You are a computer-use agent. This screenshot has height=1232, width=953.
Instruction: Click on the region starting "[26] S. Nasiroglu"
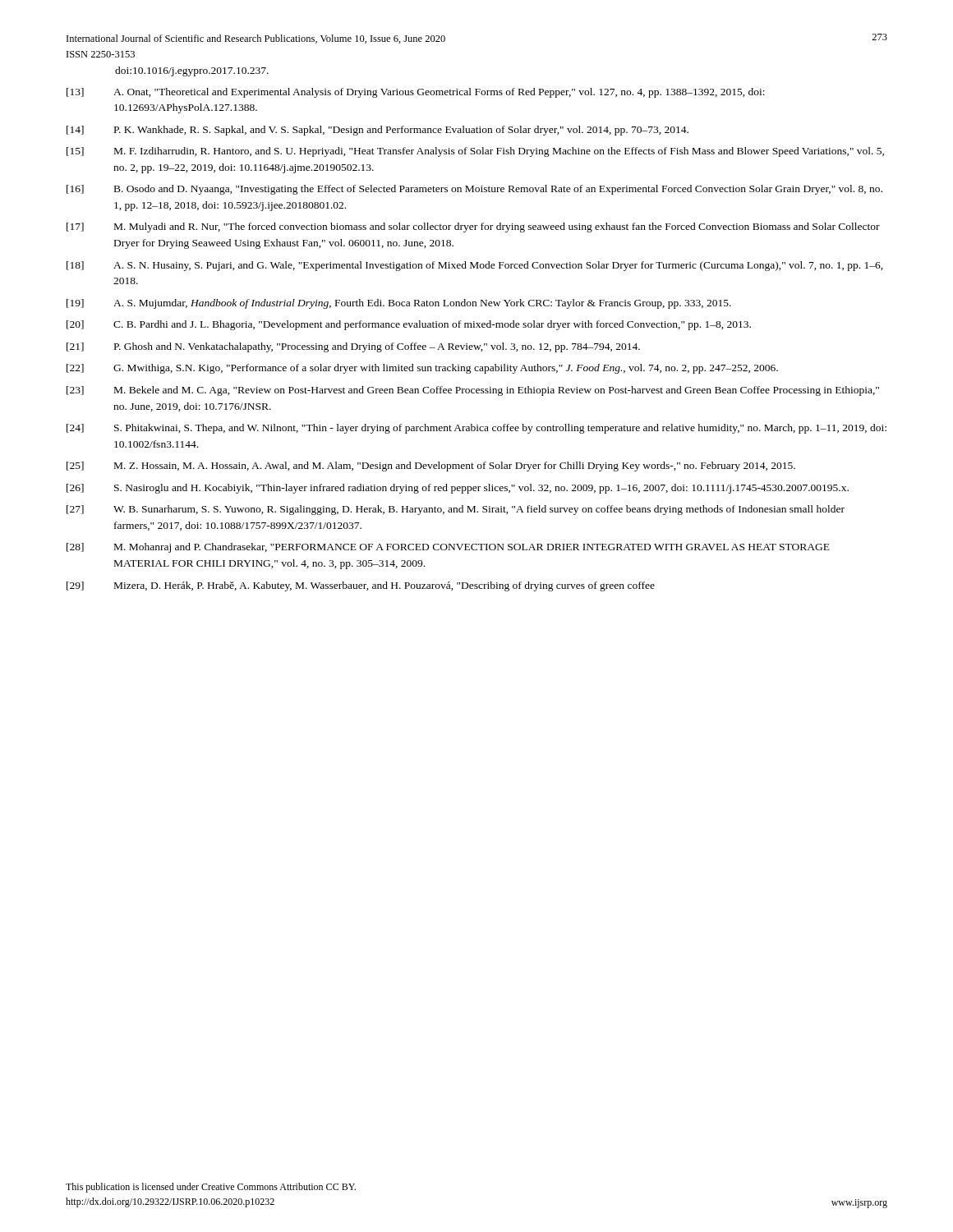[476, 488]
